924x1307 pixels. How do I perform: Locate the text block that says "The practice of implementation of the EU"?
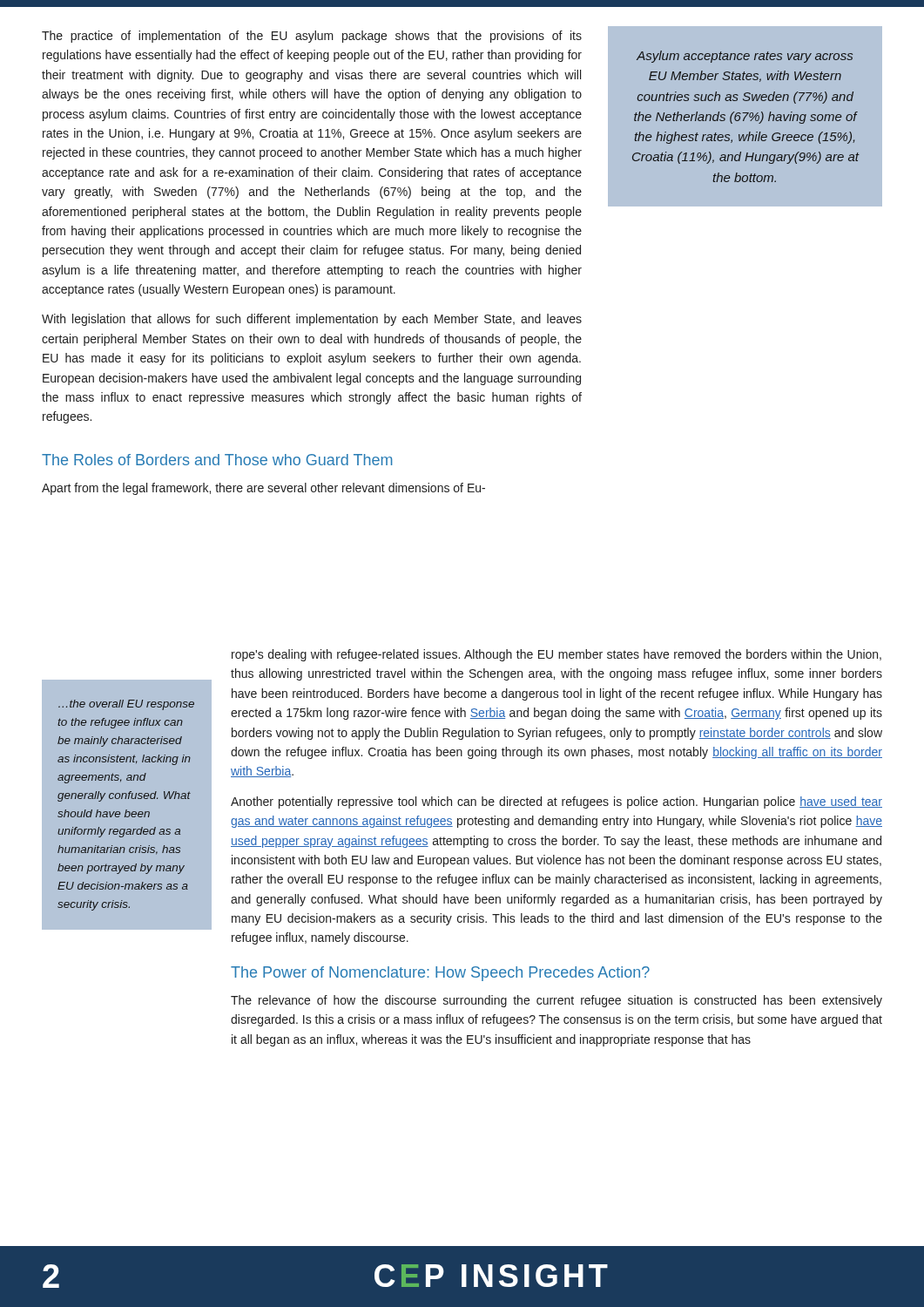tap(312, 163)
